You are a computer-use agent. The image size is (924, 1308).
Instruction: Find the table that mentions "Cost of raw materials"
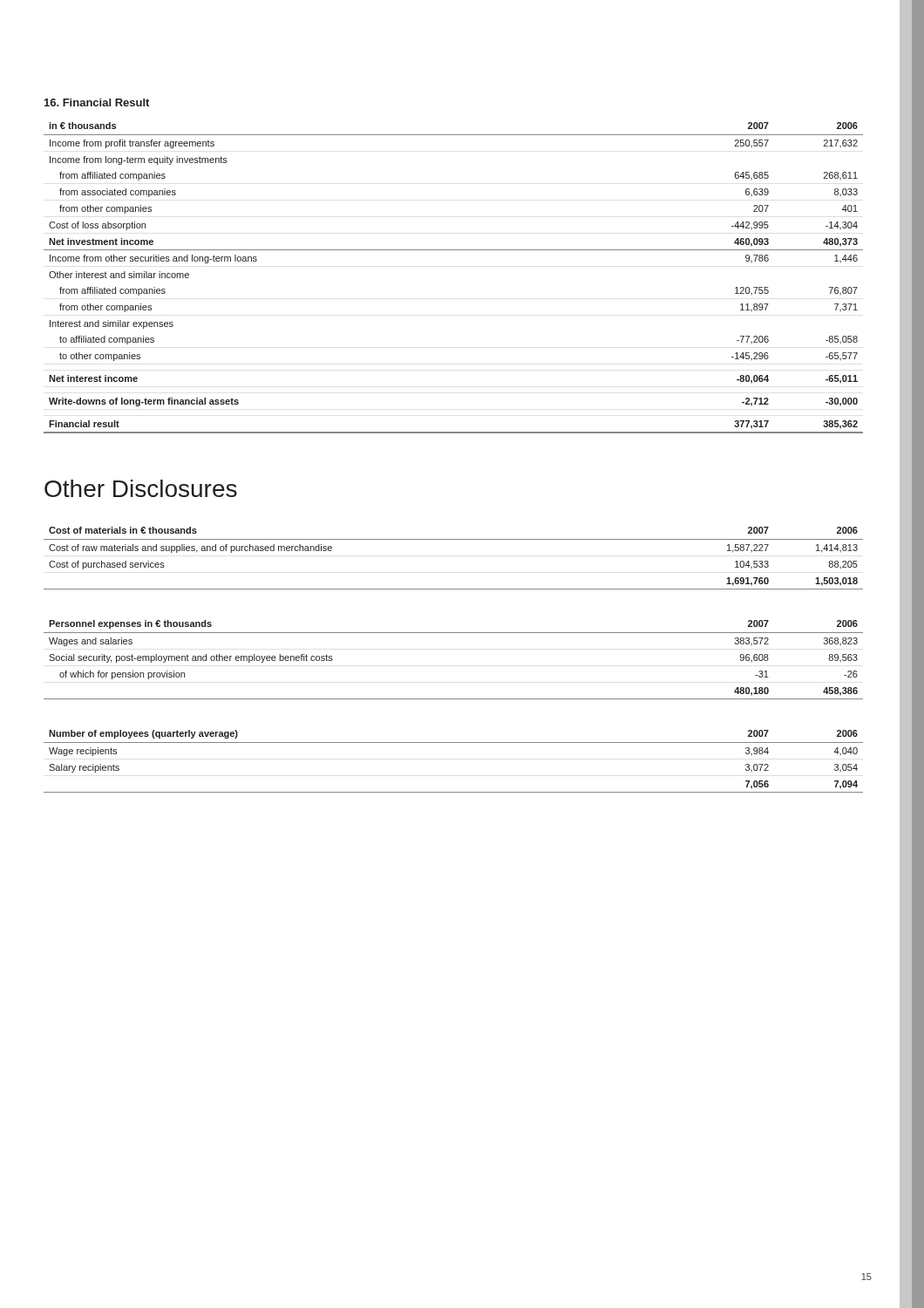[x=453, y=556]
